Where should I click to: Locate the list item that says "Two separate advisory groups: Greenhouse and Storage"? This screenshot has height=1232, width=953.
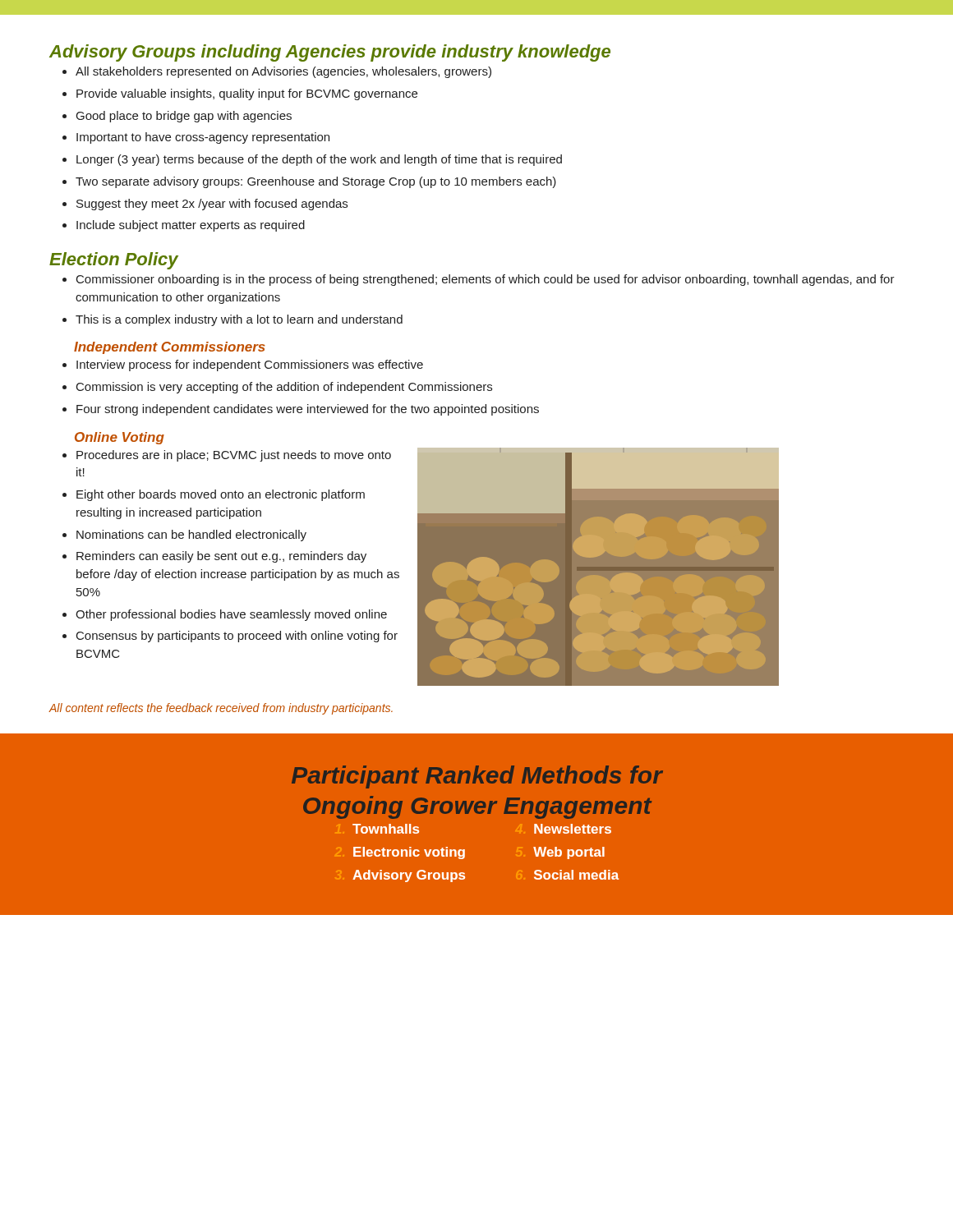[x=490, y=181]
